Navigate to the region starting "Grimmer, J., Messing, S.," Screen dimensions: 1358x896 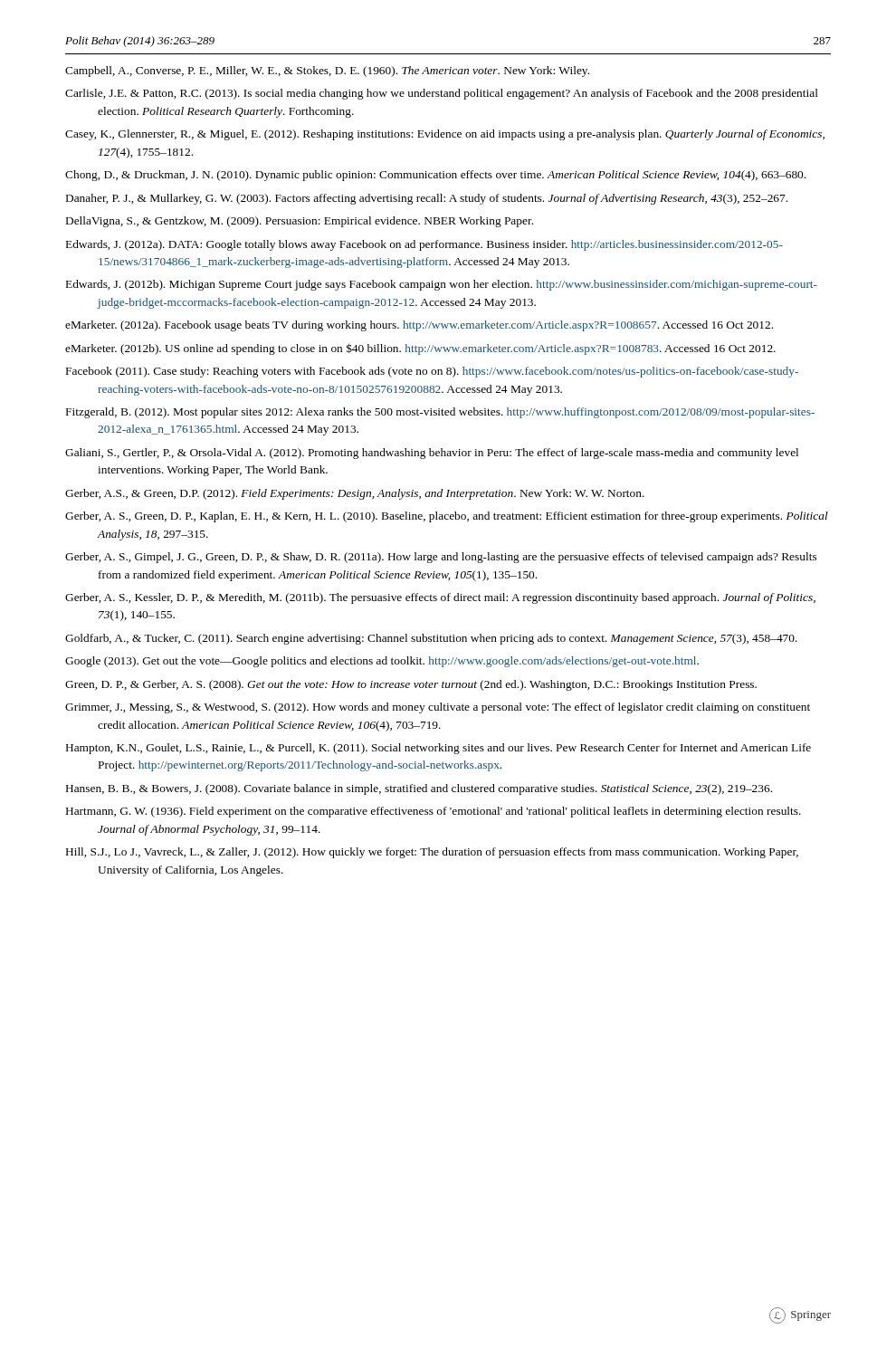pyautogui.click(x=438, y=716)
